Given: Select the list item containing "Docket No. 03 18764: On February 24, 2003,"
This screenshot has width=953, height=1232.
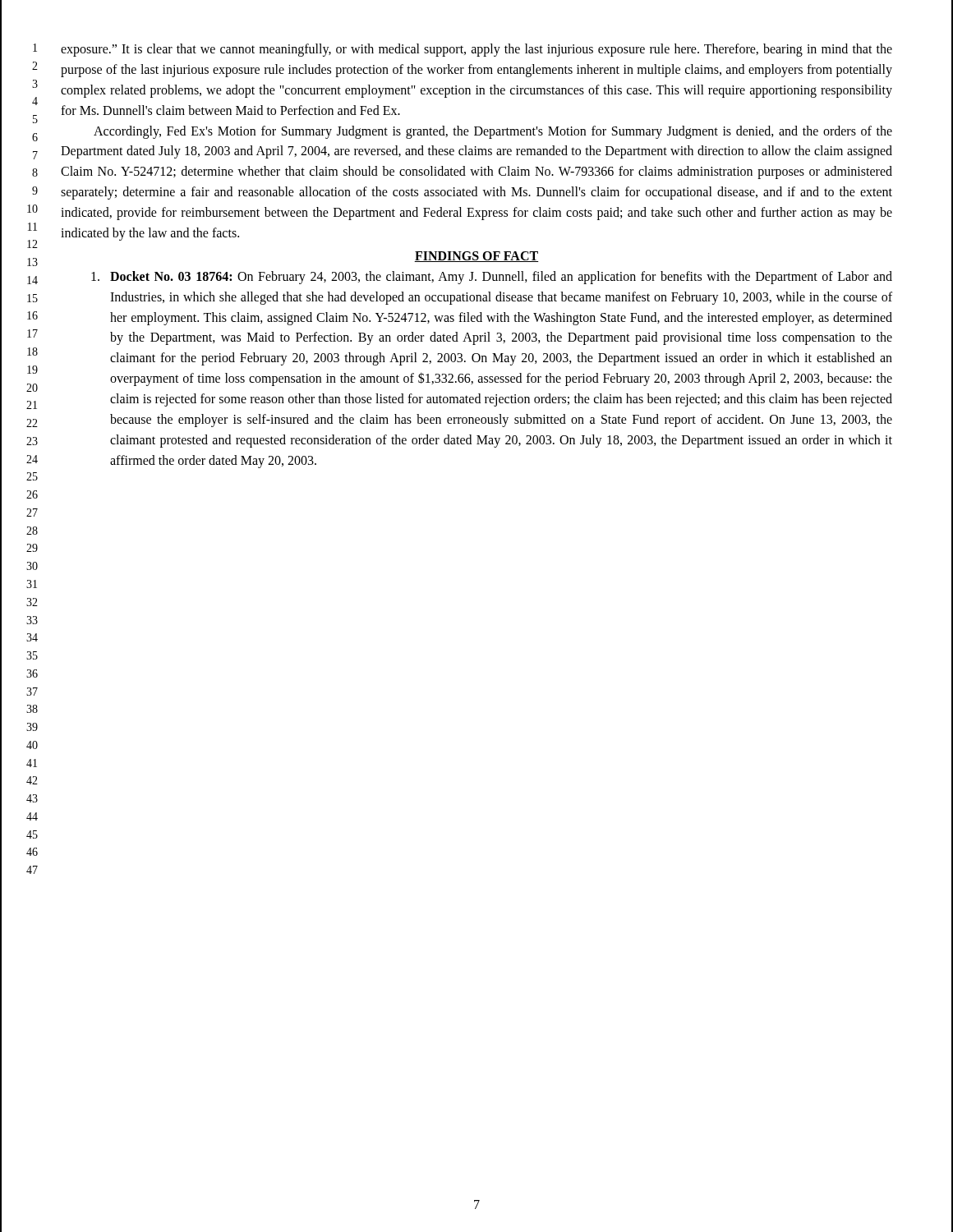Looking at the screenshot, I should tap(476, 369).
